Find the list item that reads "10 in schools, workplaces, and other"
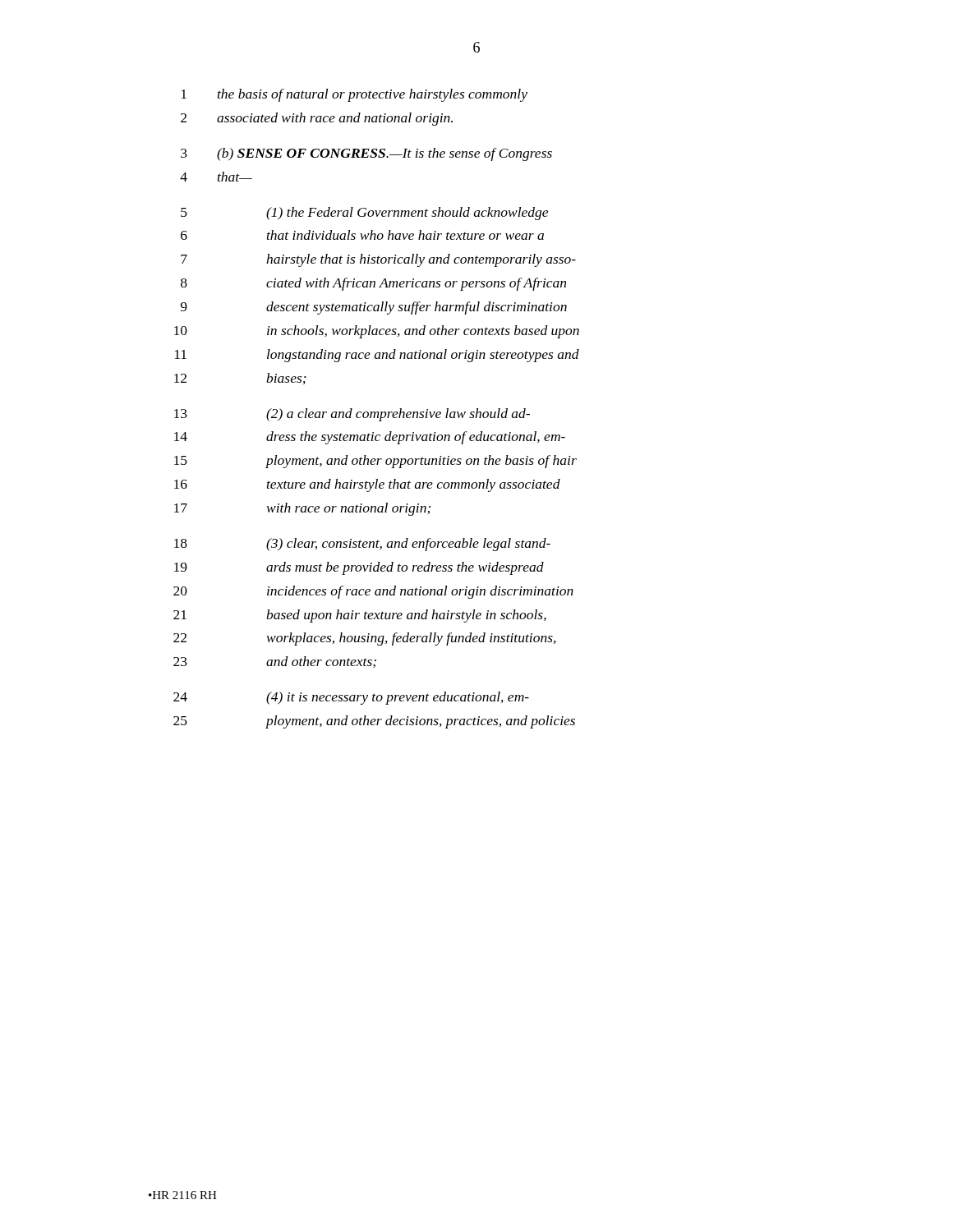 coord(497,330)
